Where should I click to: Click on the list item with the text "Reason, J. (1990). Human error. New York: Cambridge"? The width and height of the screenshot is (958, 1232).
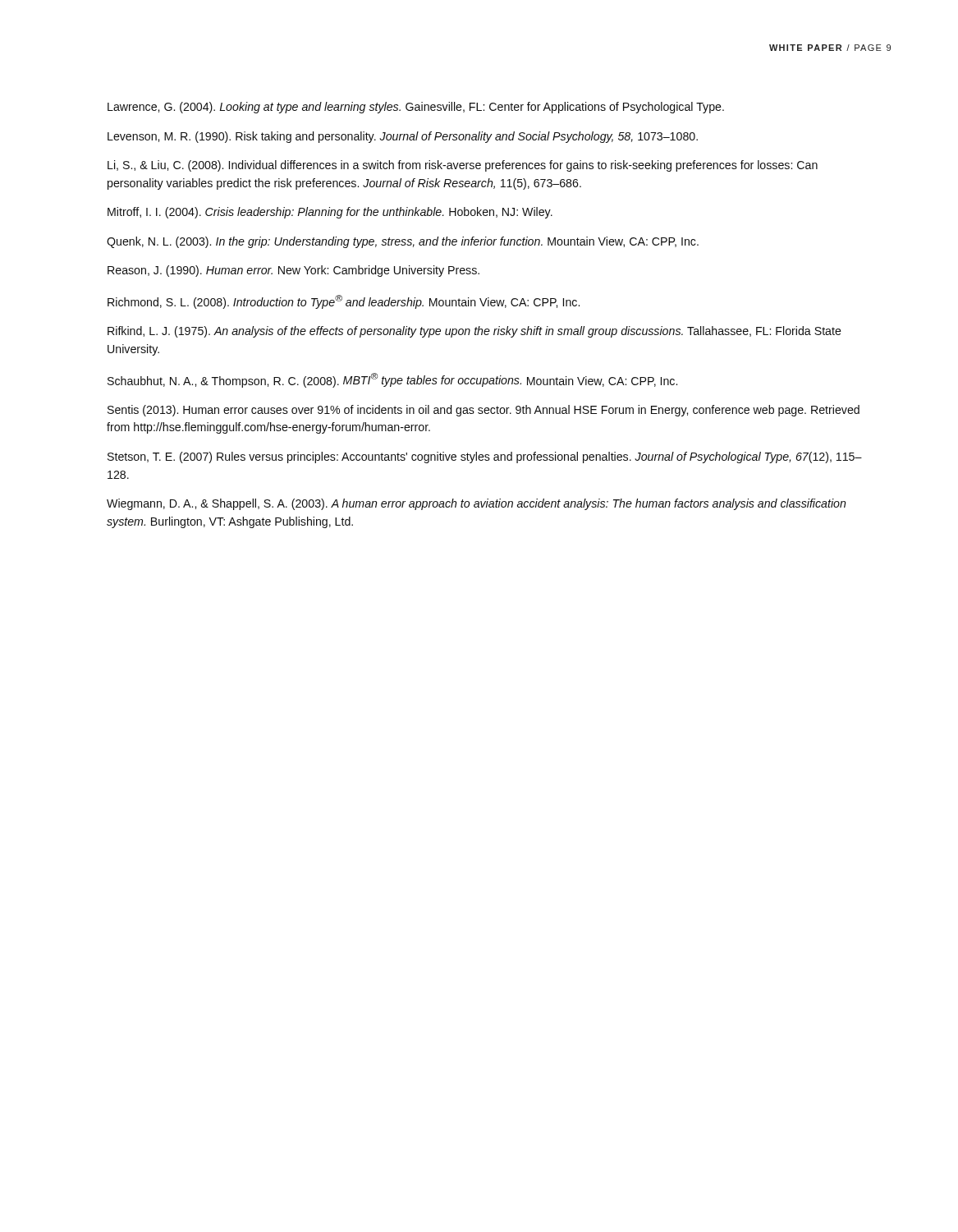(294, 271)
